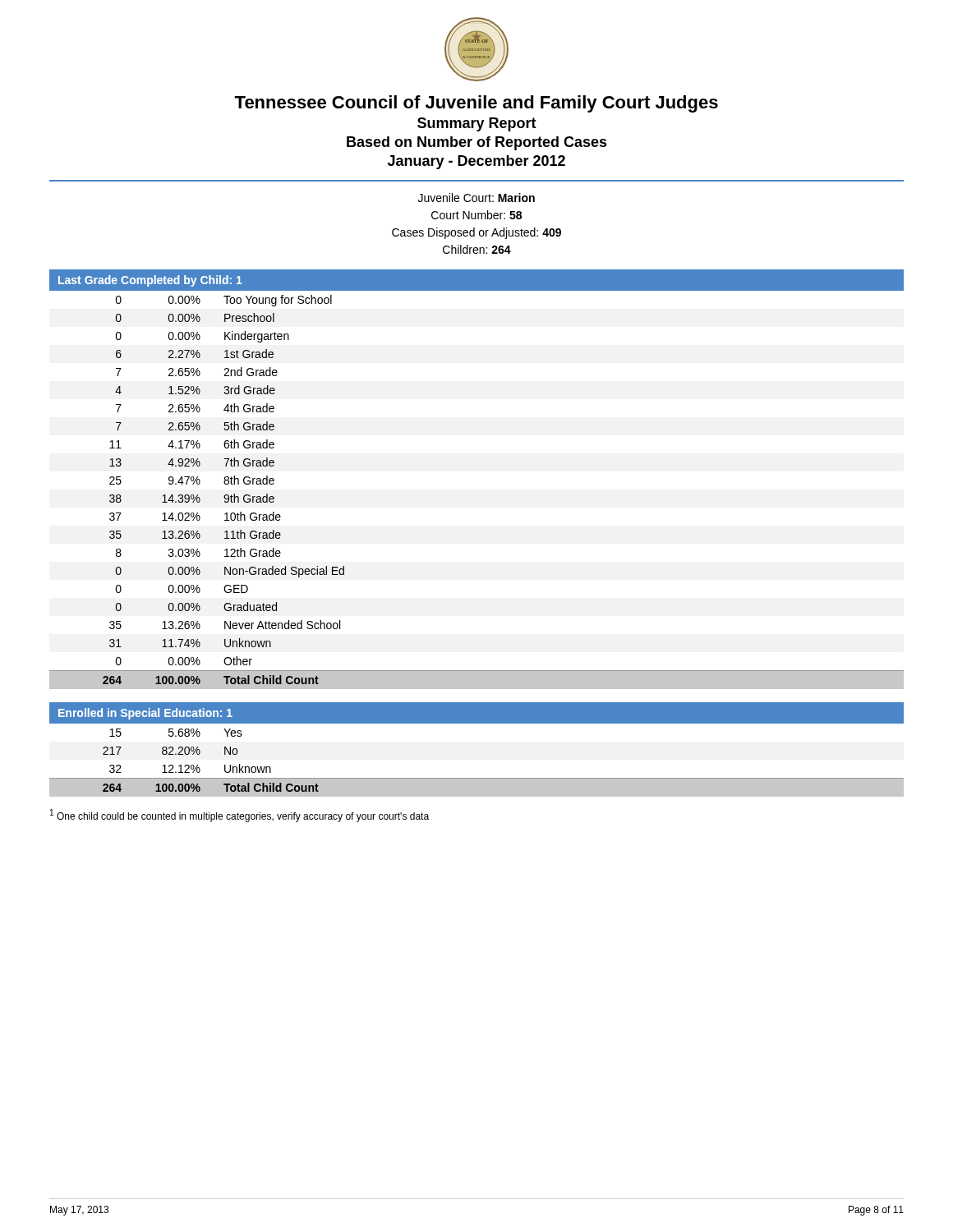Find the text that reads "Cases Disposed or Adjusted: 409"
Image resolution: width=953 pixels, height=1232 pixels.
(x=476, y=232)
